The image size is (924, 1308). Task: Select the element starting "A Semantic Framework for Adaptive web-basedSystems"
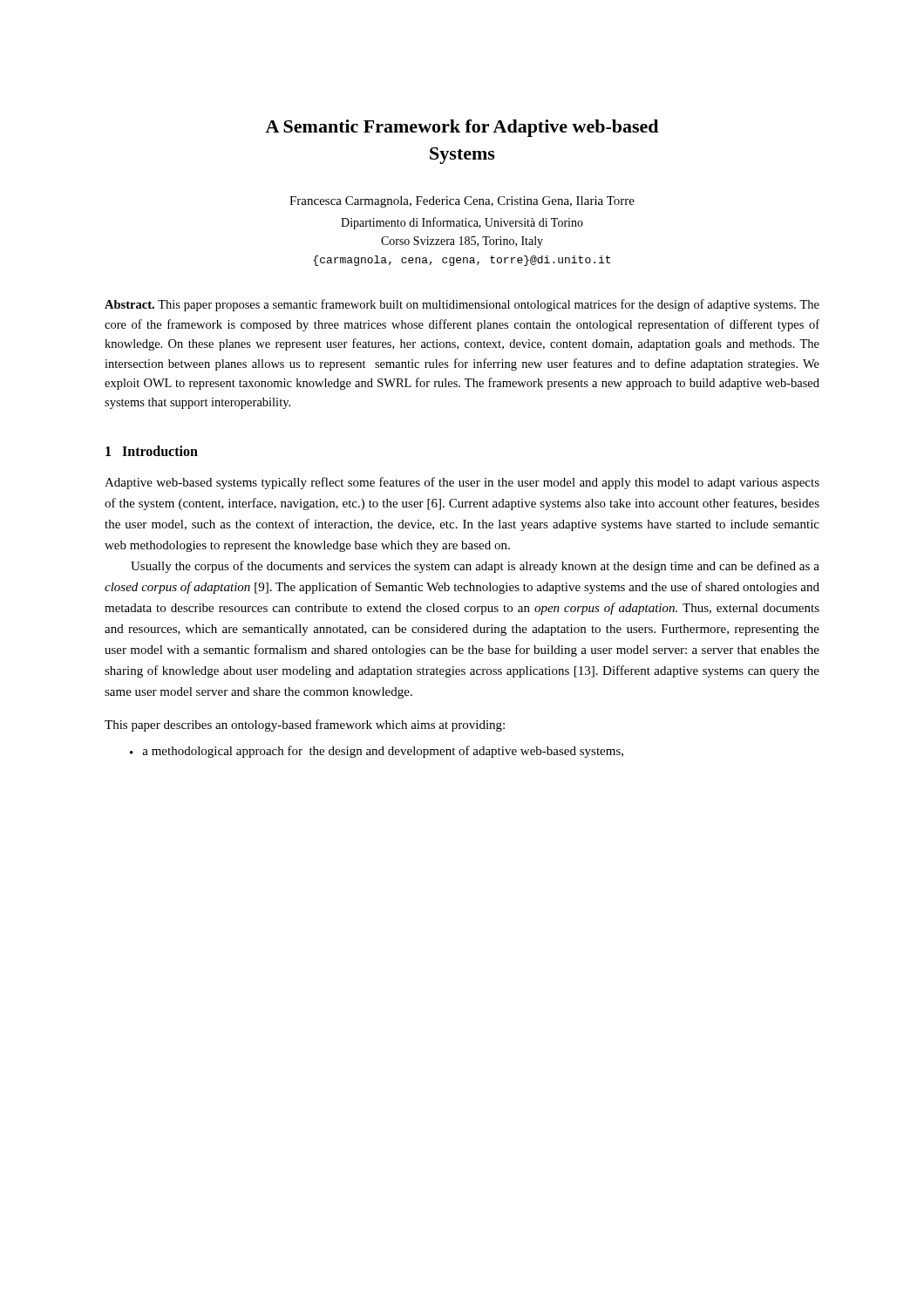point(462,140)
